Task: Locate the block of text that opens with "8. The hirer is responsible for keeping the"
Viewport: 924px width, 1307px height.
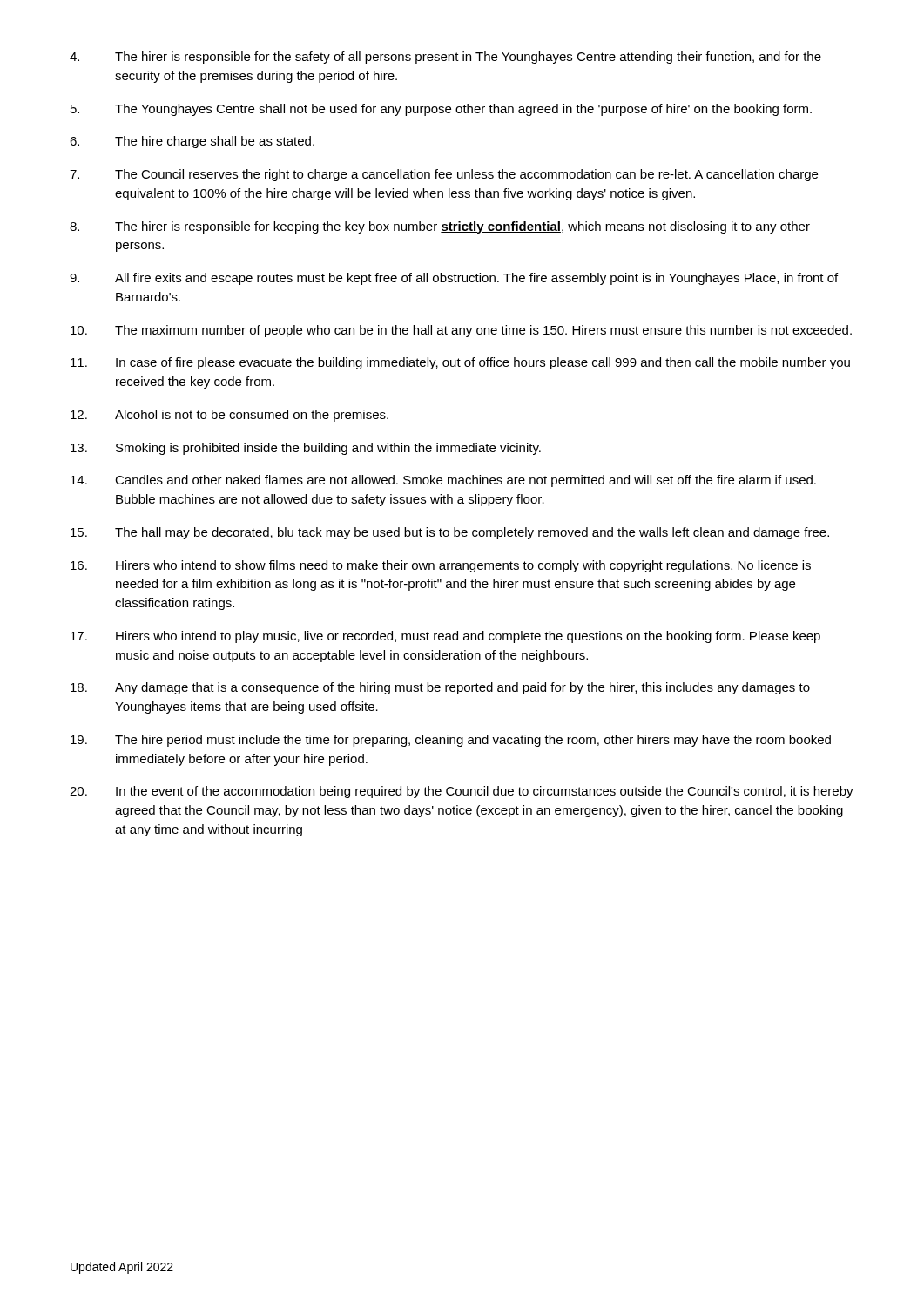Action: click(462, 236)
